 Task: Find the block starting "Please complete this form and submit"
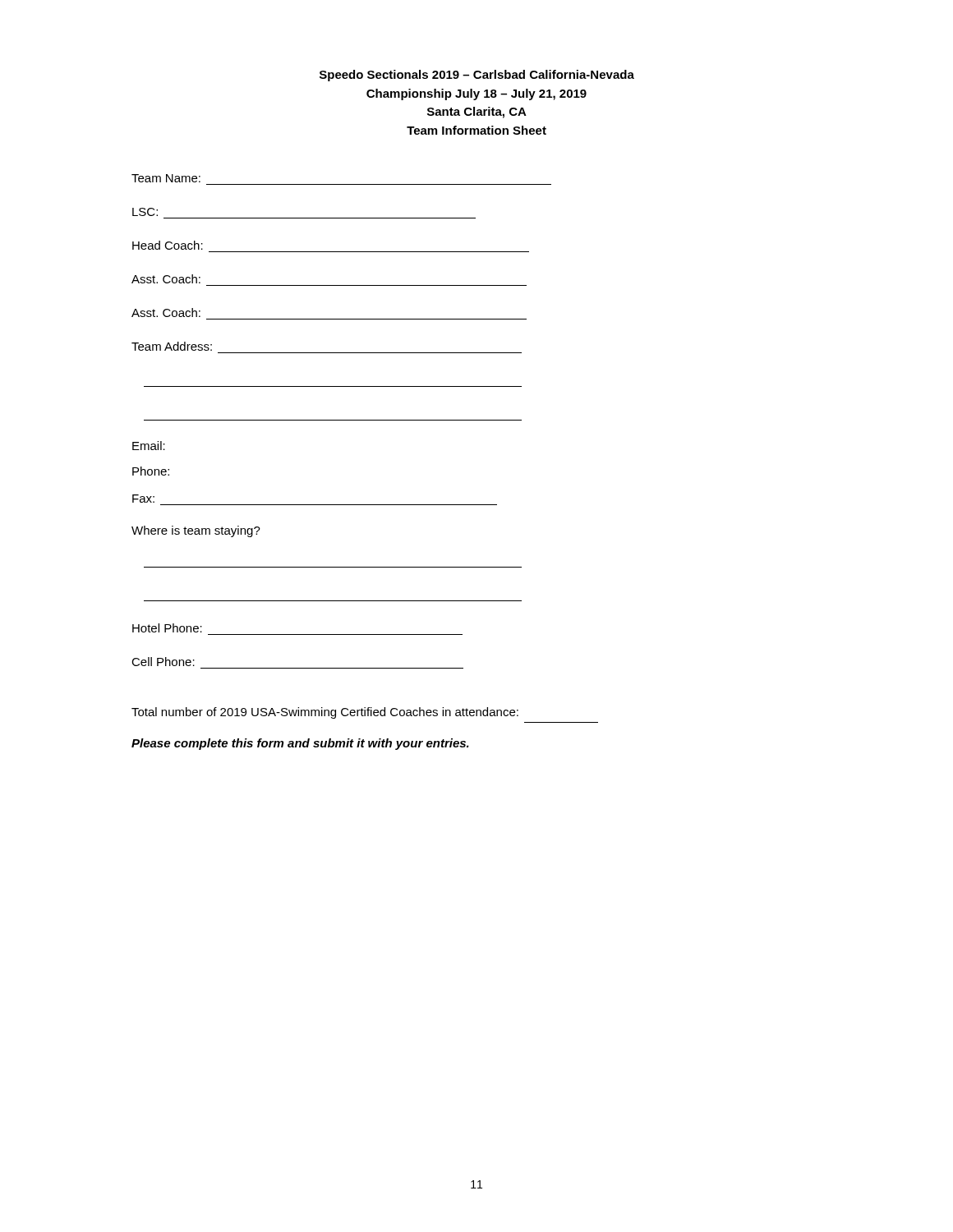(x=301, y=742)
